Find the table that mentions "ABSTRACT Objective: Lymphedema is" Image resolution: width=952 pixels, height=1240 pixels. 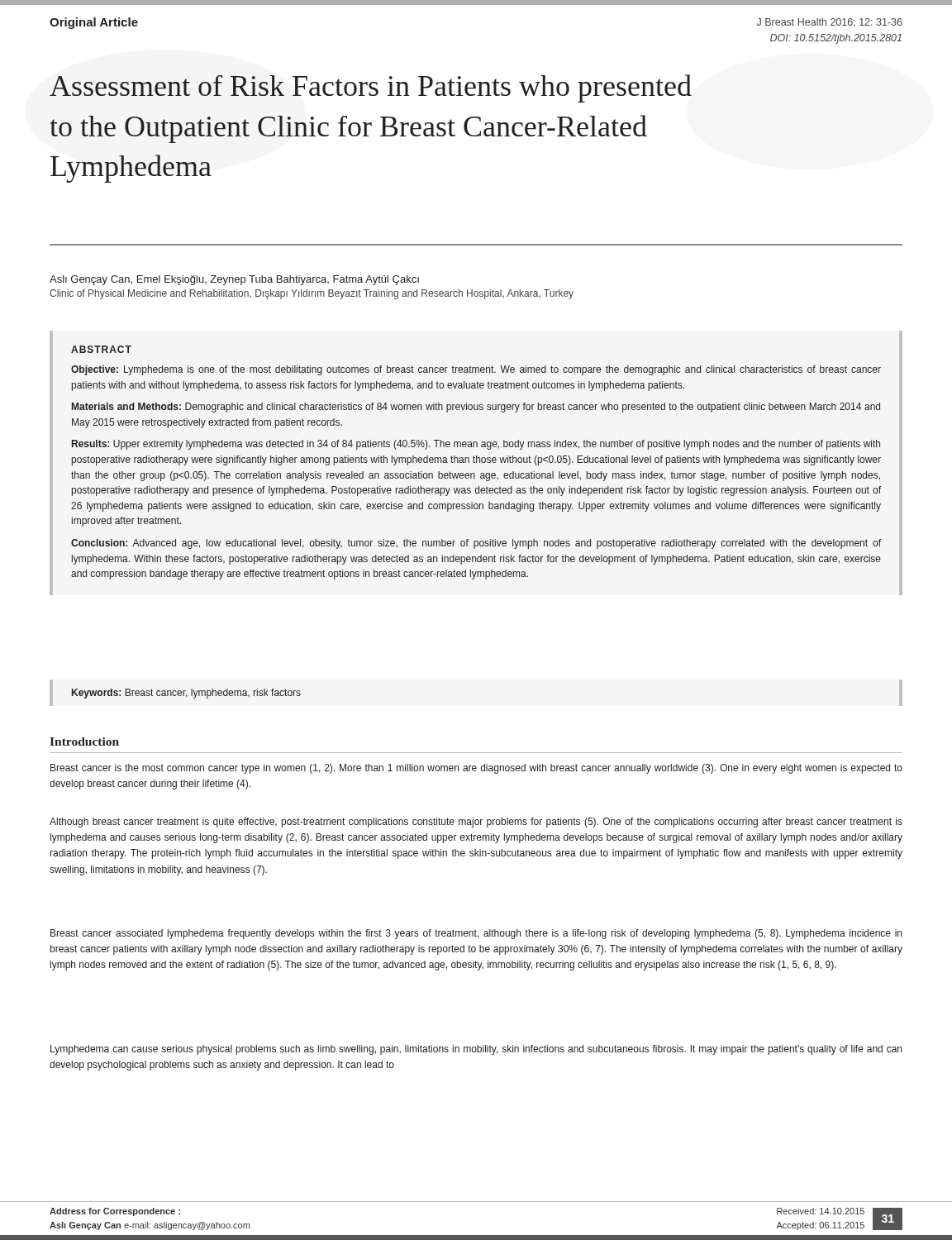(476, 463)
